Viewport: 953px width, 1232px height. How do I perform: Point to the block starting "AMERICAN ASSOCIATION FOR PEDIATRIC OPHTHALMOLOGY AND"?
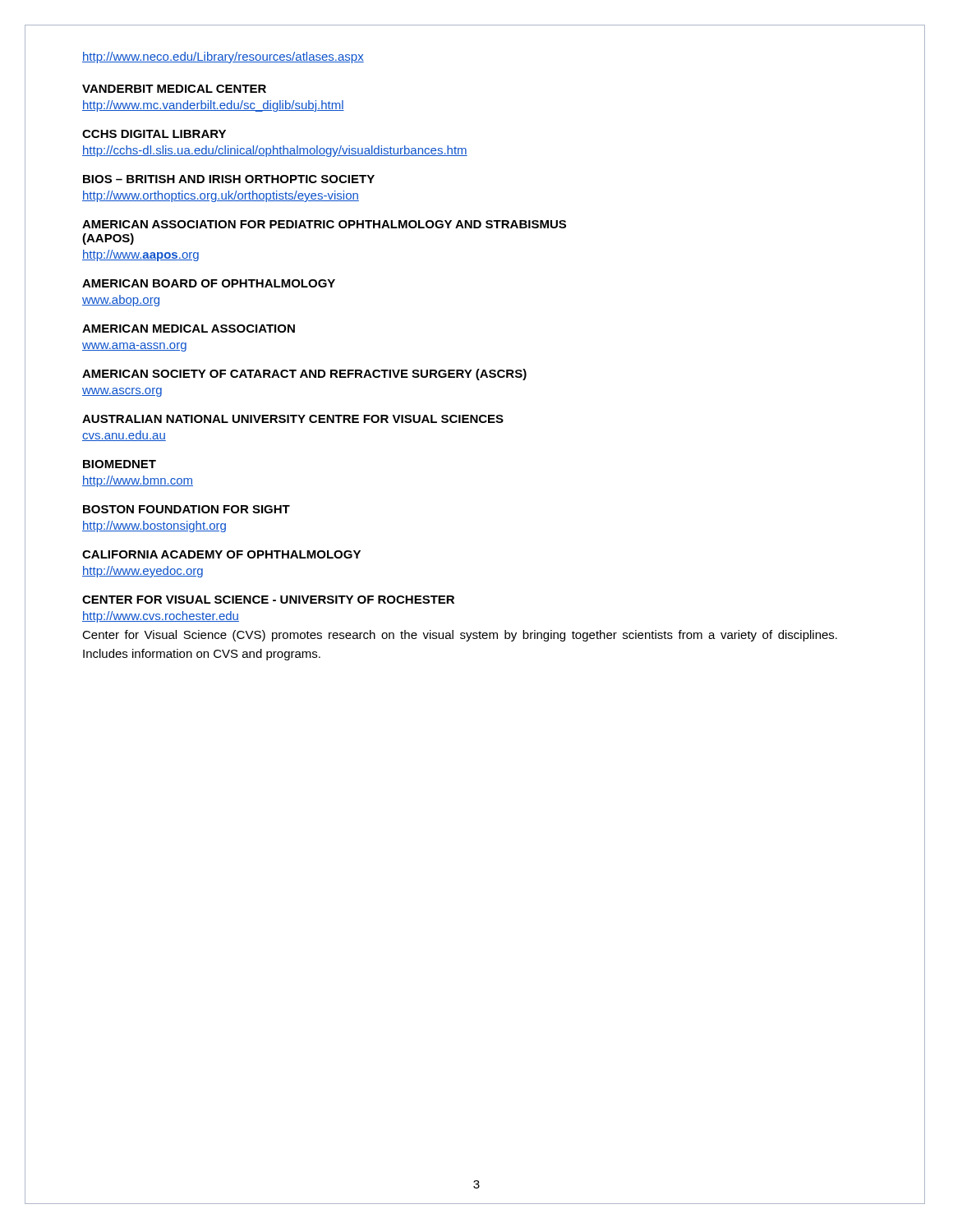460,239
